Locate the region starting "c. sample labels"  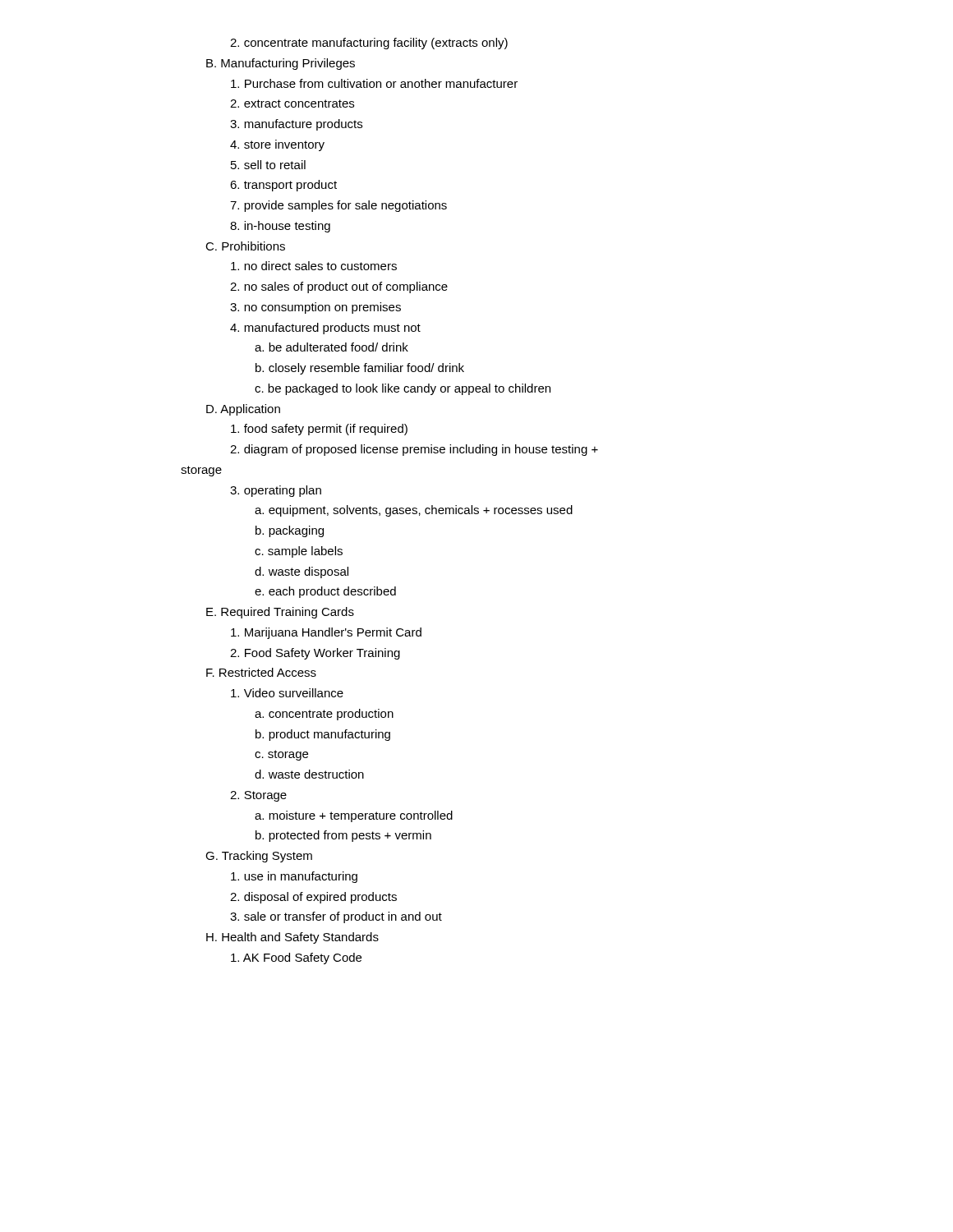click(299, 551)
